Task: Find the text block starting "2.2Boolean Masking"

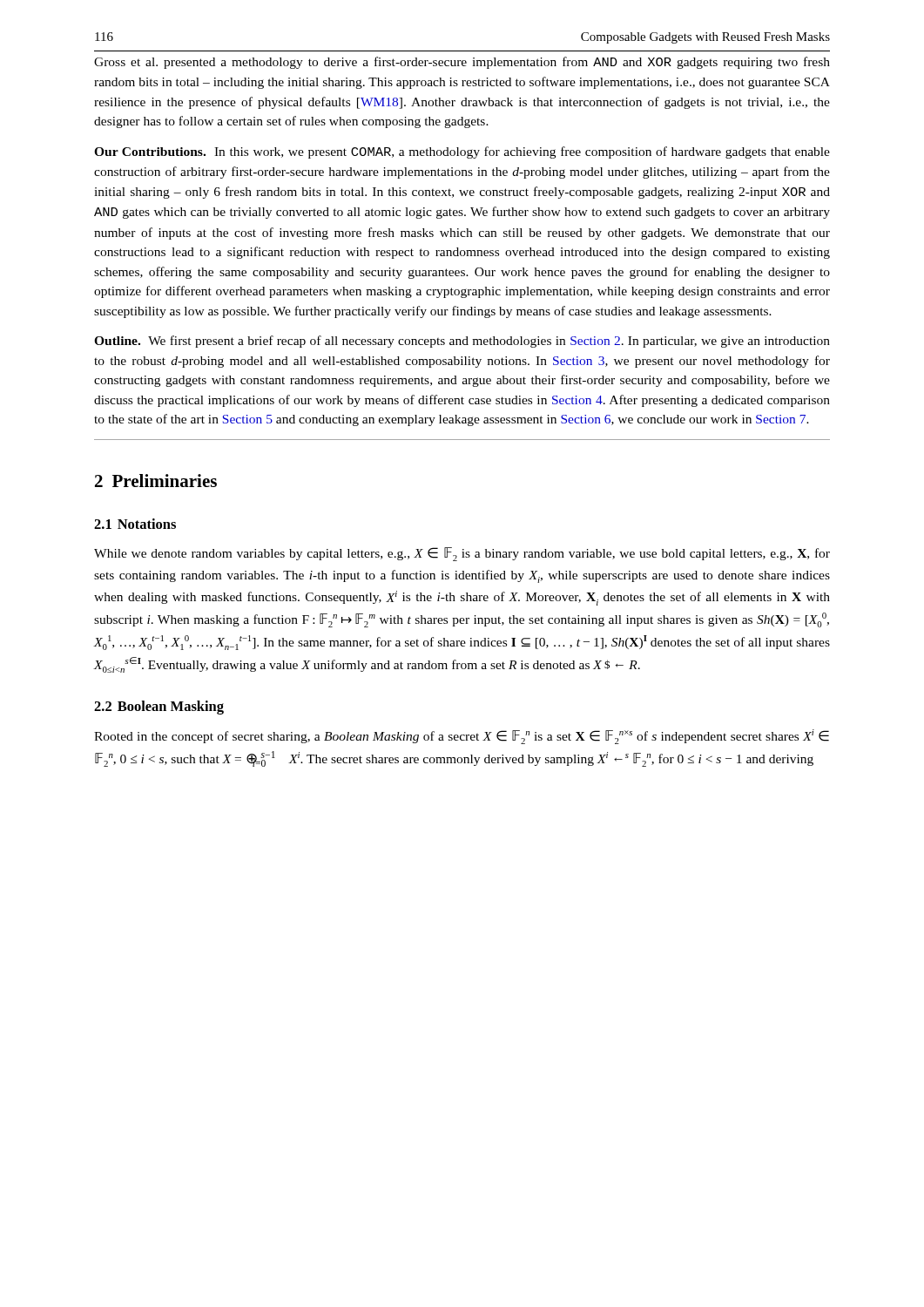Action: (x=159, y=706)
